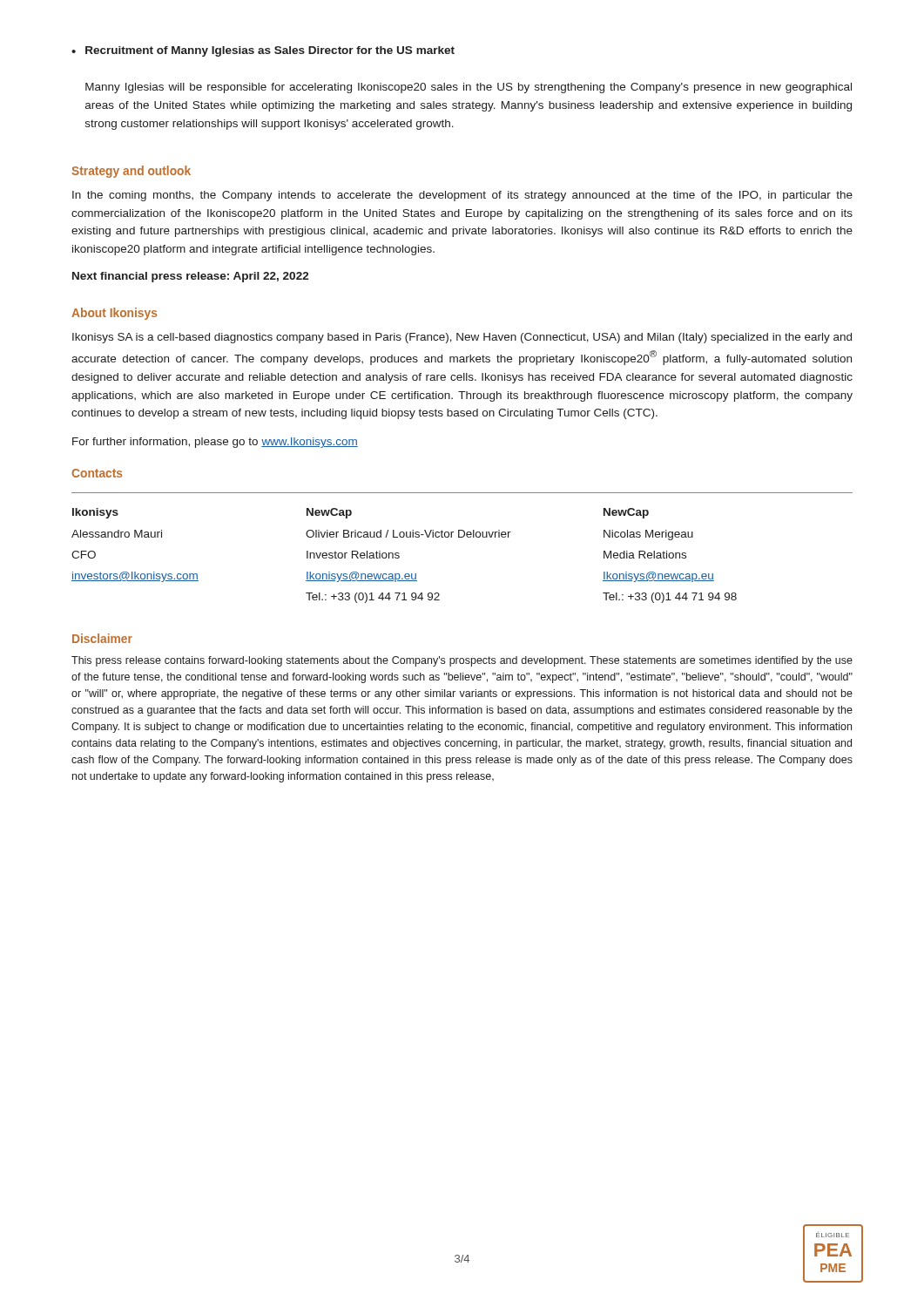The height and width of the screenshot is (1307, 924).
Task: Point to "Strategy and outlook"
Action: coord(131,171)
